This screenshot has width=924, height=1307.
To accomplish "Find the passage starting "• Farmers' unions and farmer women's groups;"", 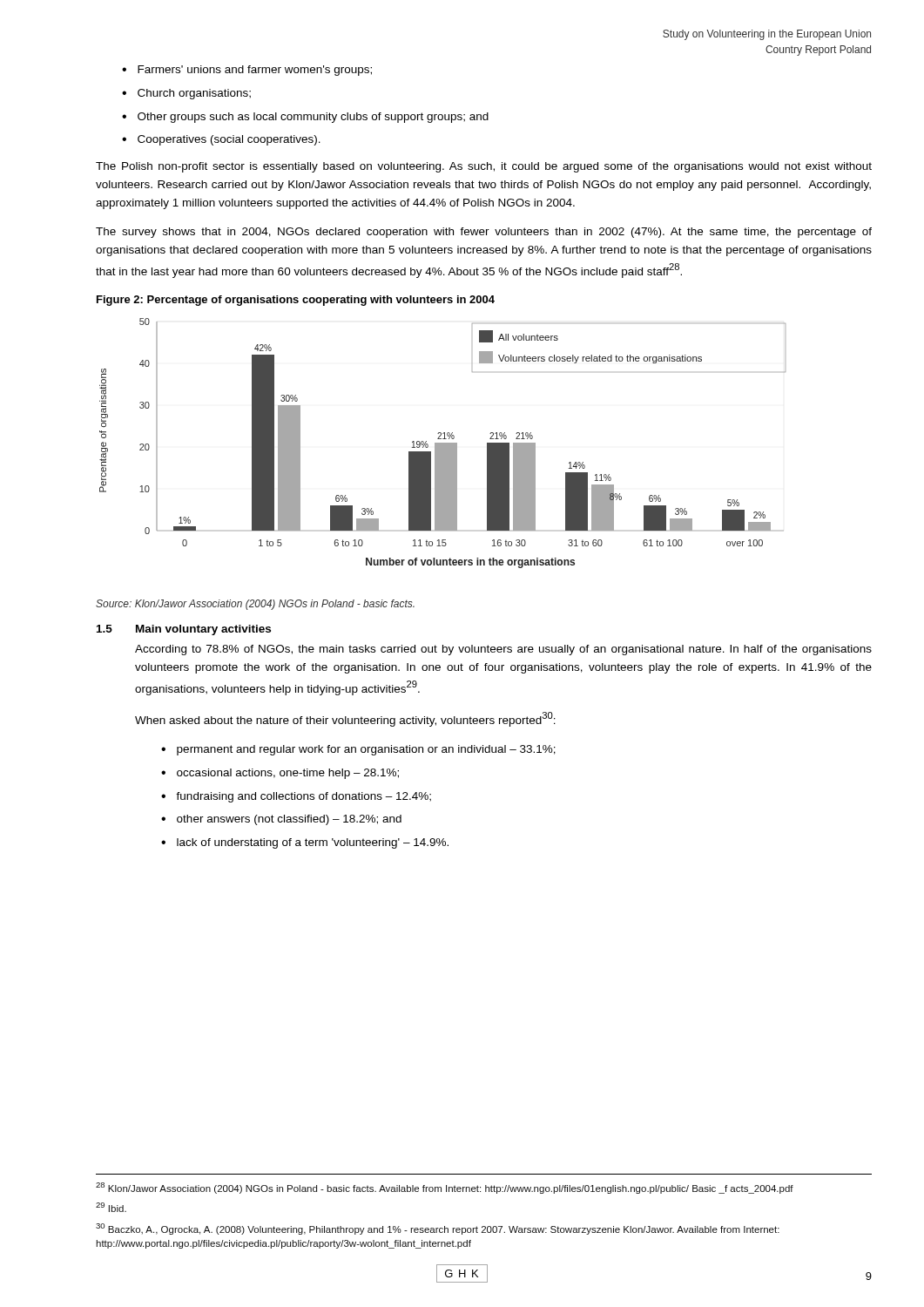I will 247,70.
